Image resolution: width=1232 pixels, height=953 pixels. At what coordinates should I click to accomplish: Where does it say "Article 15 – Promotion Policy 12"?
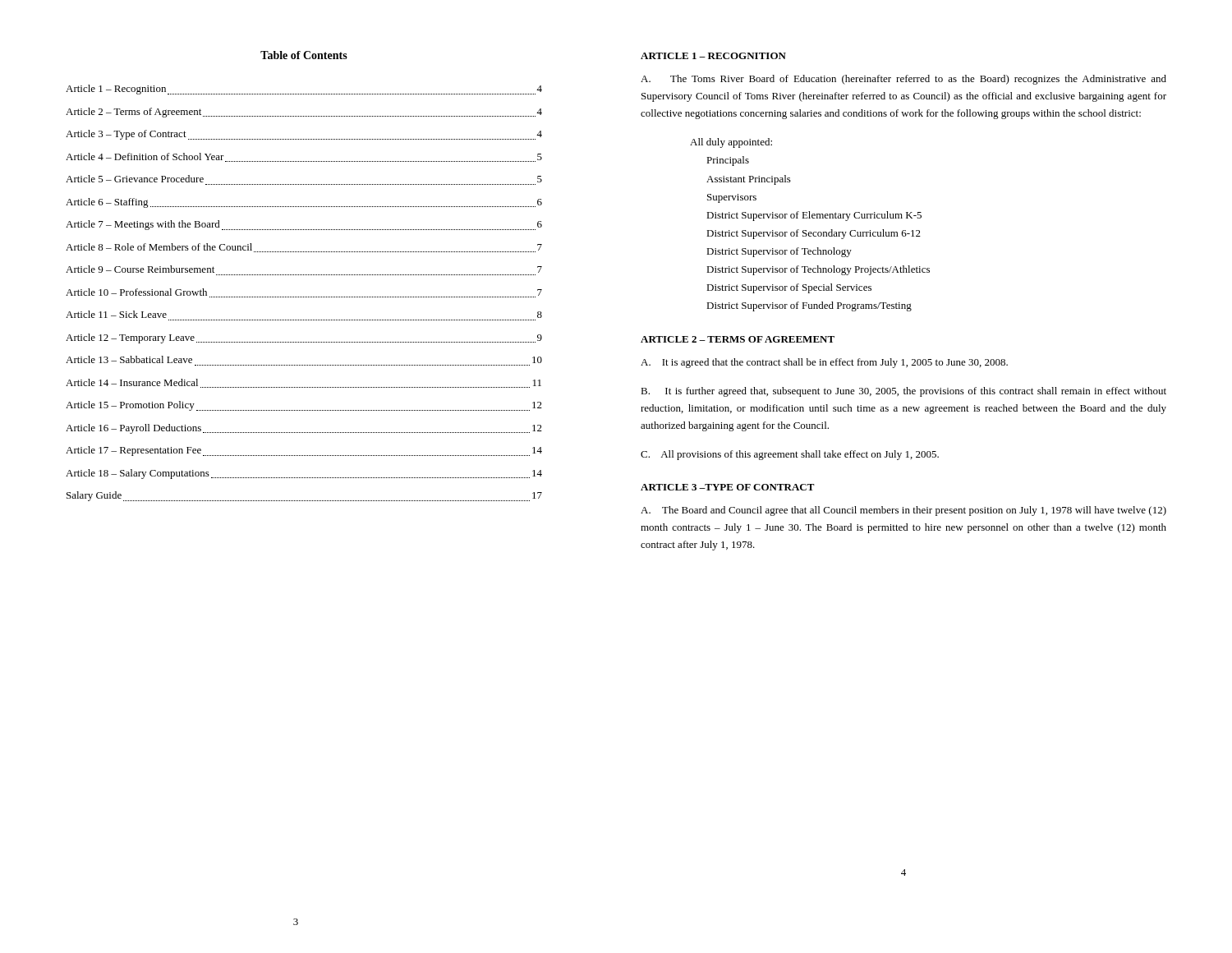[304, 405]
